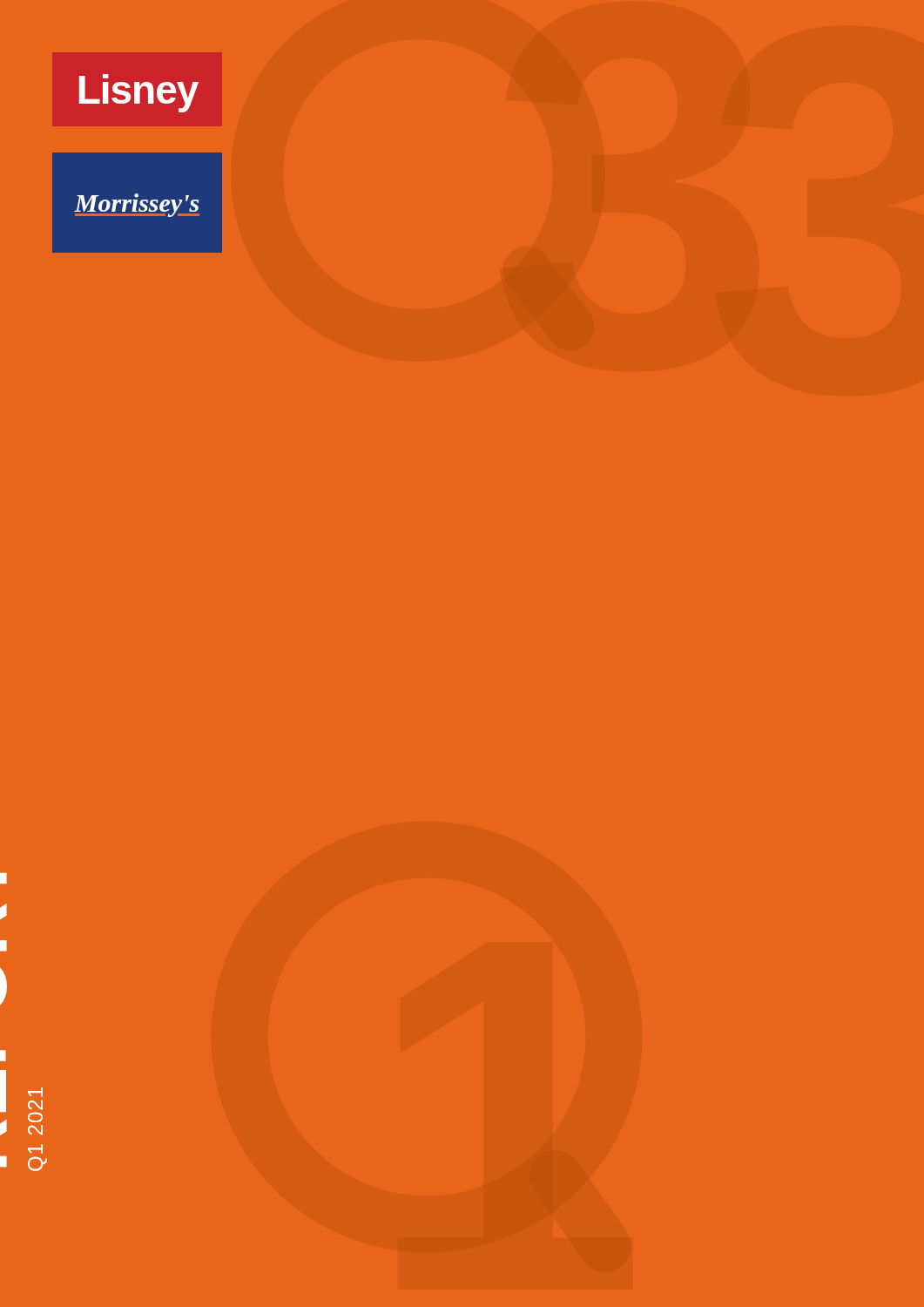The height and width of the screenshot is (1307, 924).
Task: Find "DUBLIN LICENSED & LEISURE REPORT Q1 2021" on this page
Action: coord(3,878)
